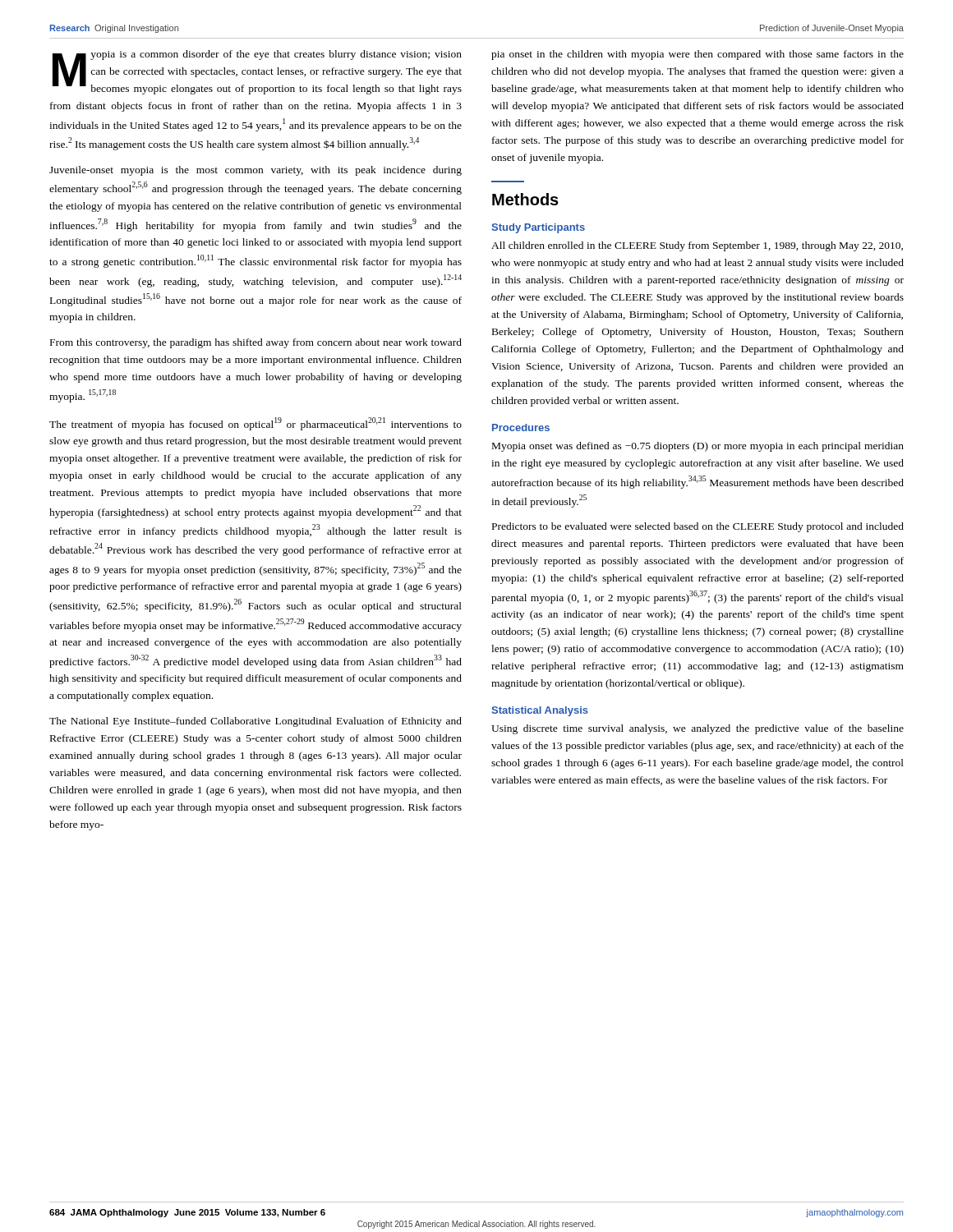Find the text block containing "Predictors to be"
This screenshot has height=1232, width=953.
pos(698,606)
